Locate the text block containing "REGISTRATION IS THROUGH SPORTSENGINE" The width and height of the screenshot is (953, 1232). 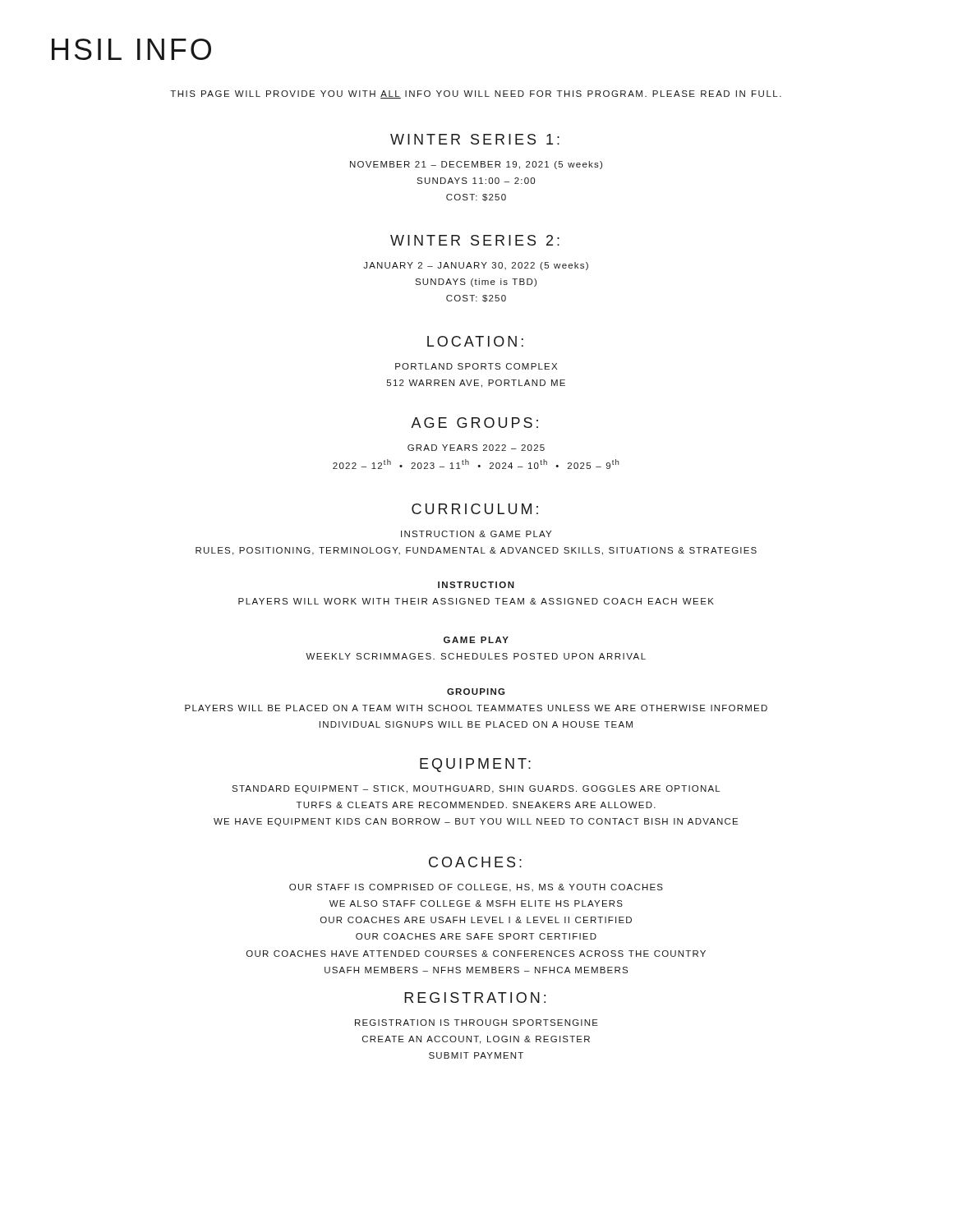click(x=476, y=1039)
